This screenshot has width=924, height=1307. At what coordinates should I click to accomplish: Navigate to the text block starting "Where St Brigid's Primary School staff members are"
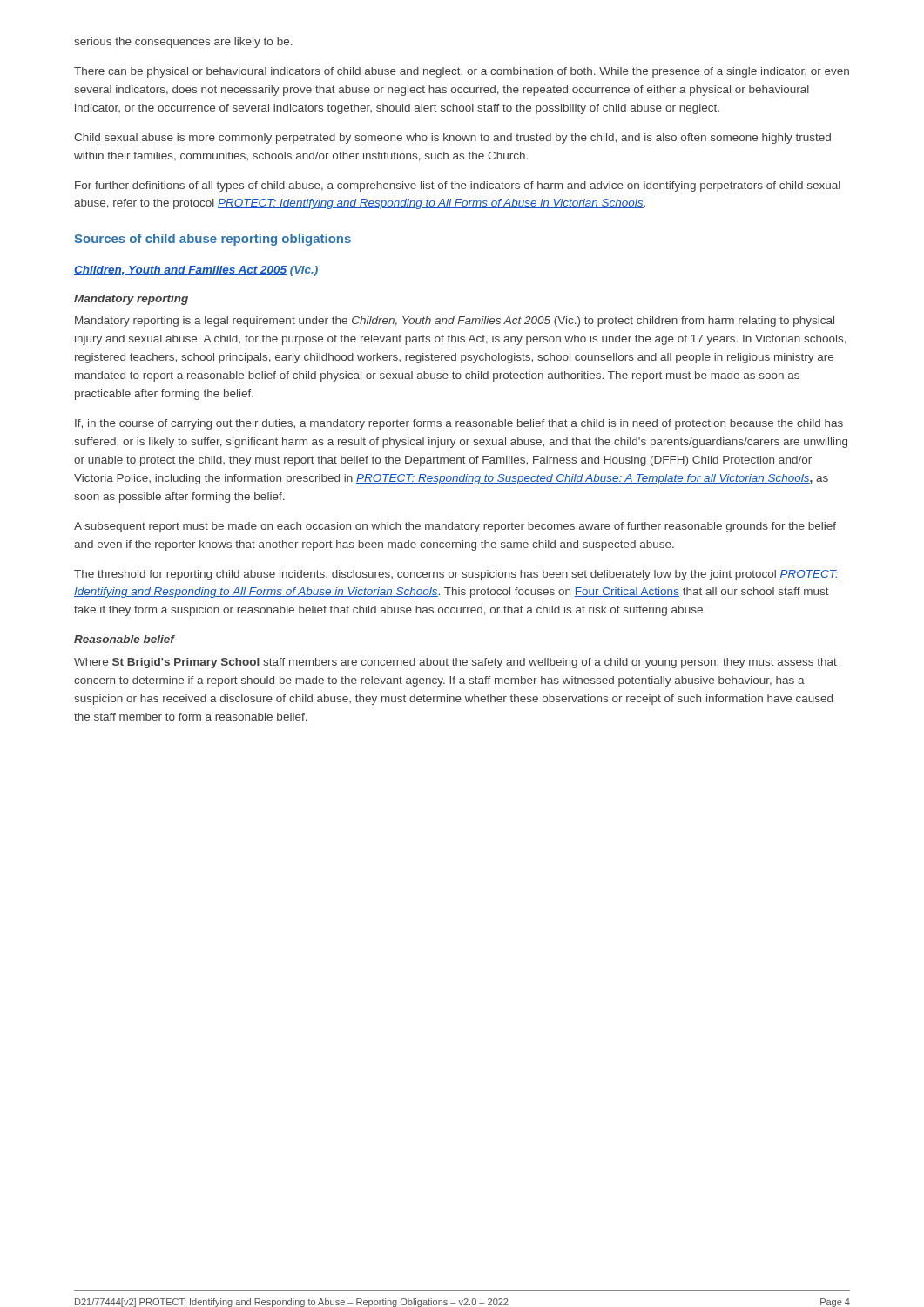pos(462,690)
